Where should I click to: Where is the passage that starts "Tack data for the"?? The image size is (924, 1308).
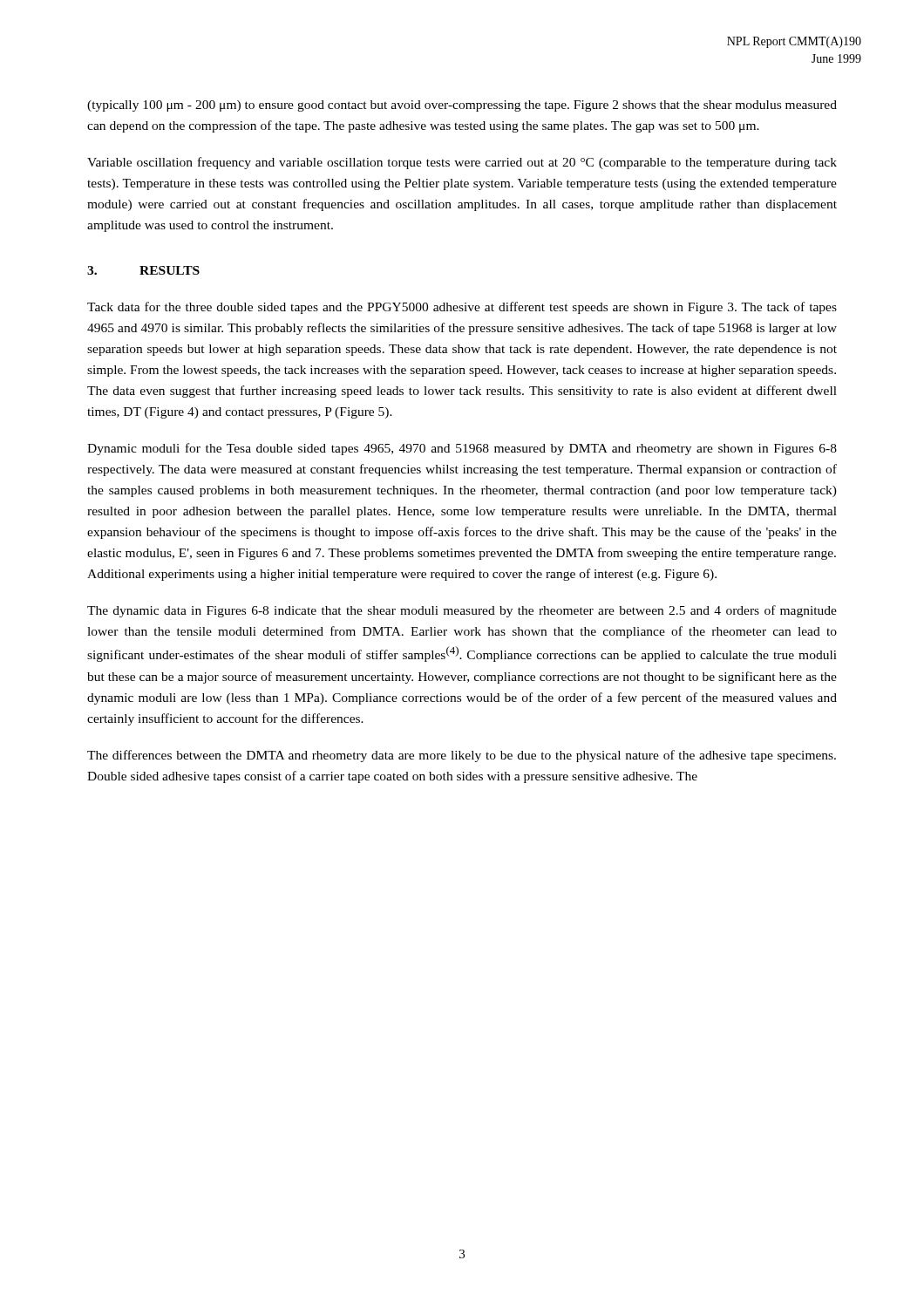462,359
